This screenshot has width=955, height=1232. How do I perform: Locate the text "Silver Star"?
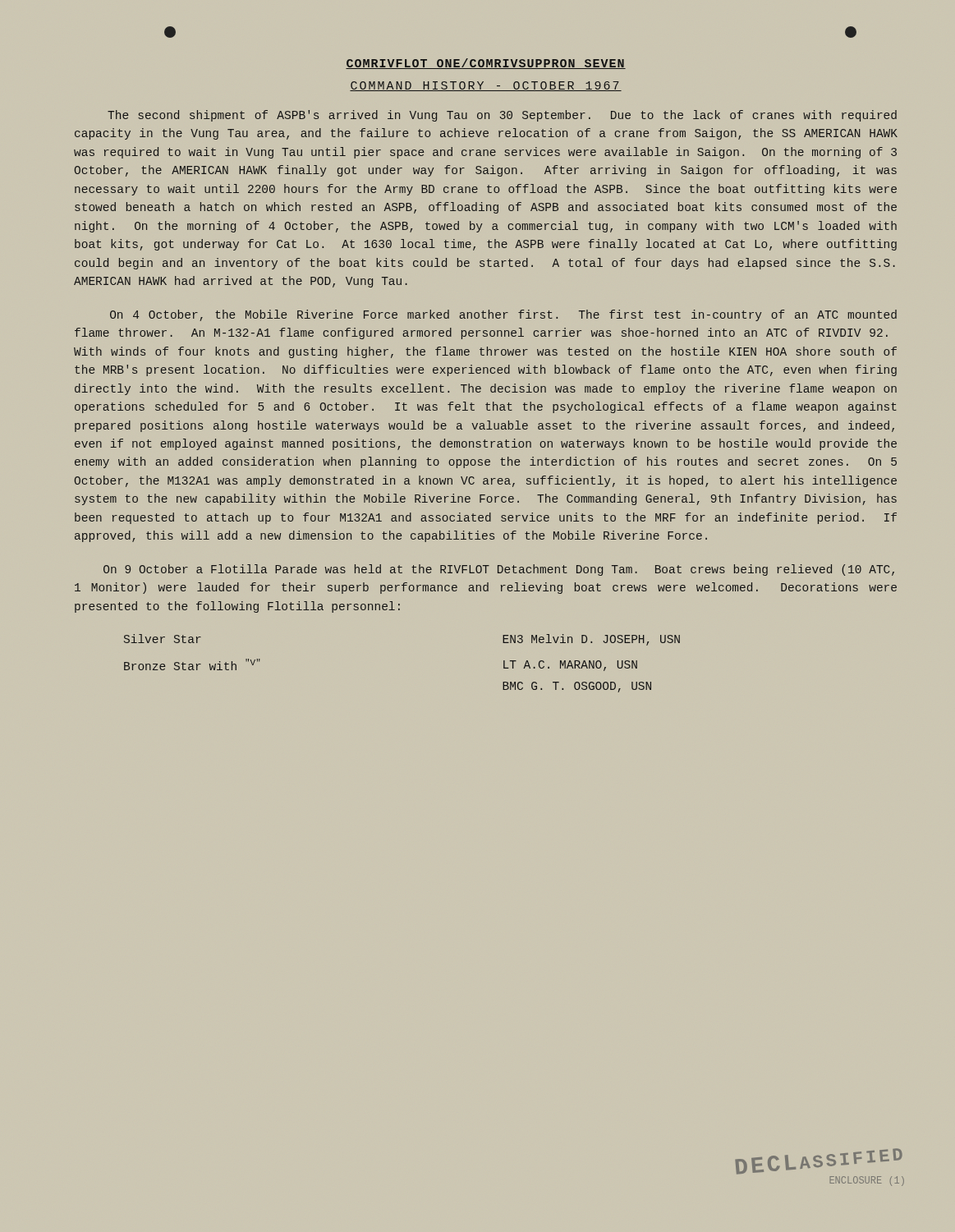(x=162, y=640)
